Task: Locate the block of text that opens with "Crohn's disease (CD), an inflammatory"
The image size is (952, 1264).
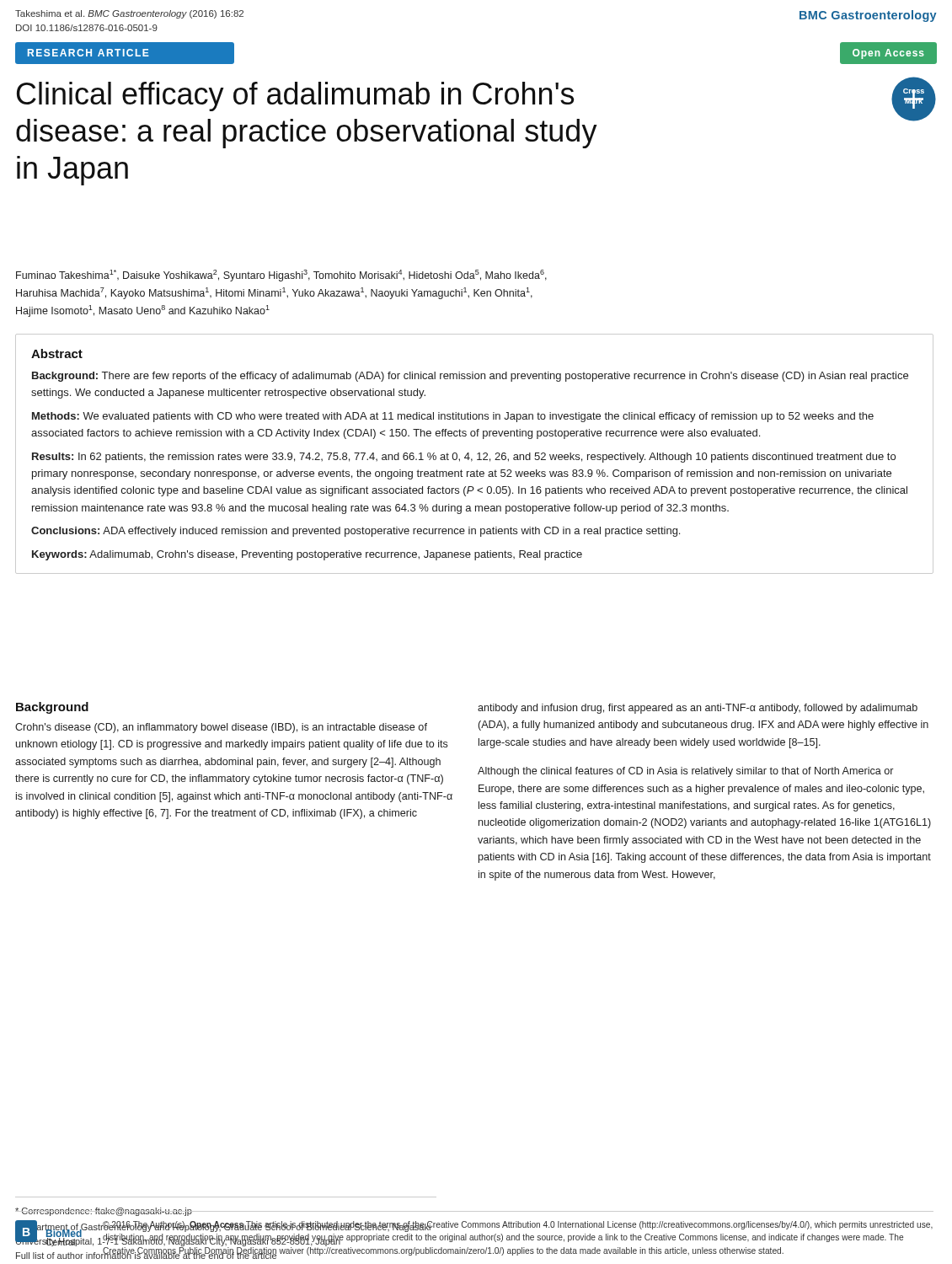Action: tap(234, 770)
